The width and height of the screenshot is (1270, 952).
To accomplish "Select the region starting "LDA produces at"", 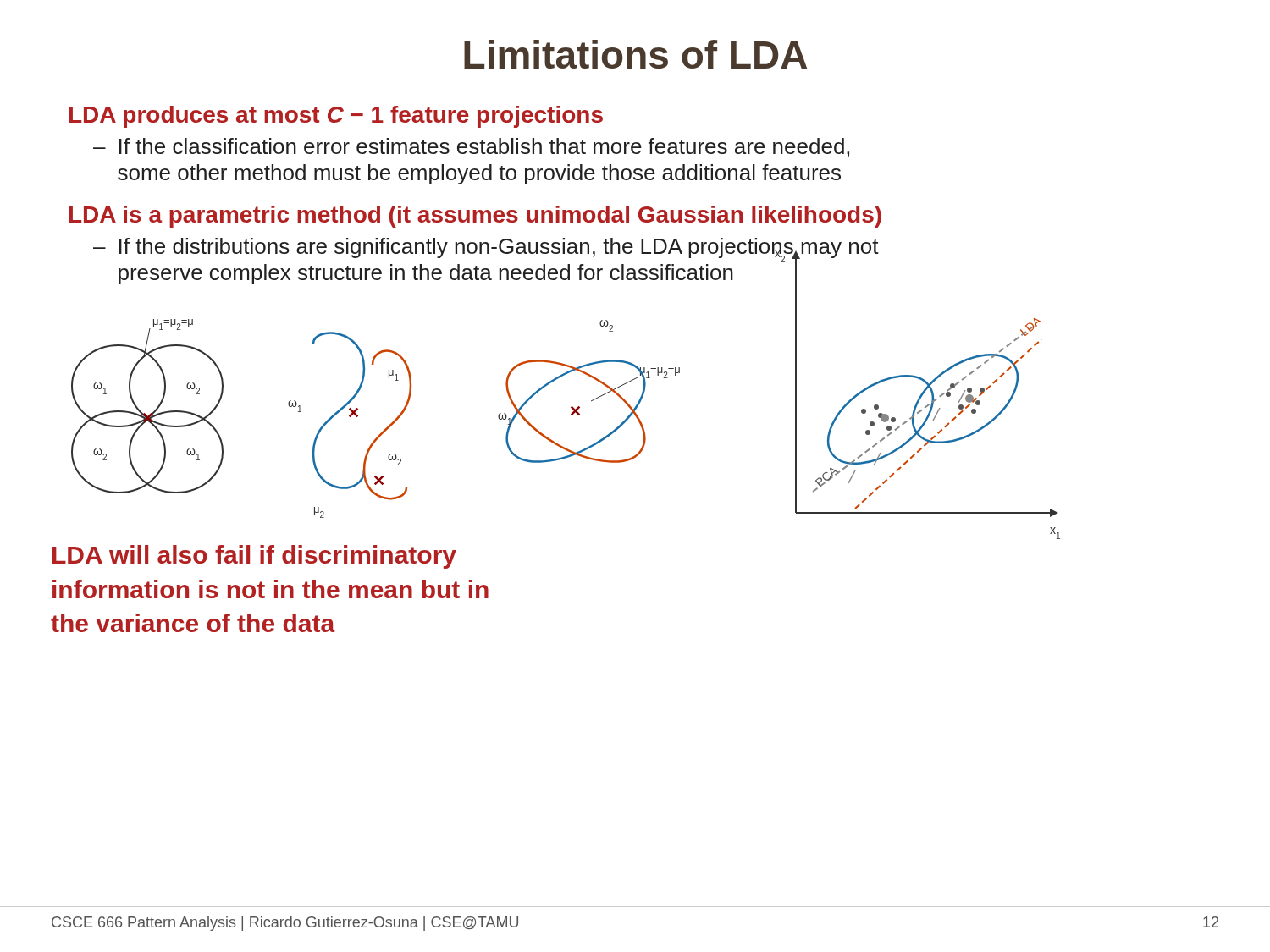I will pyautogui.click(x=336, y=115).
